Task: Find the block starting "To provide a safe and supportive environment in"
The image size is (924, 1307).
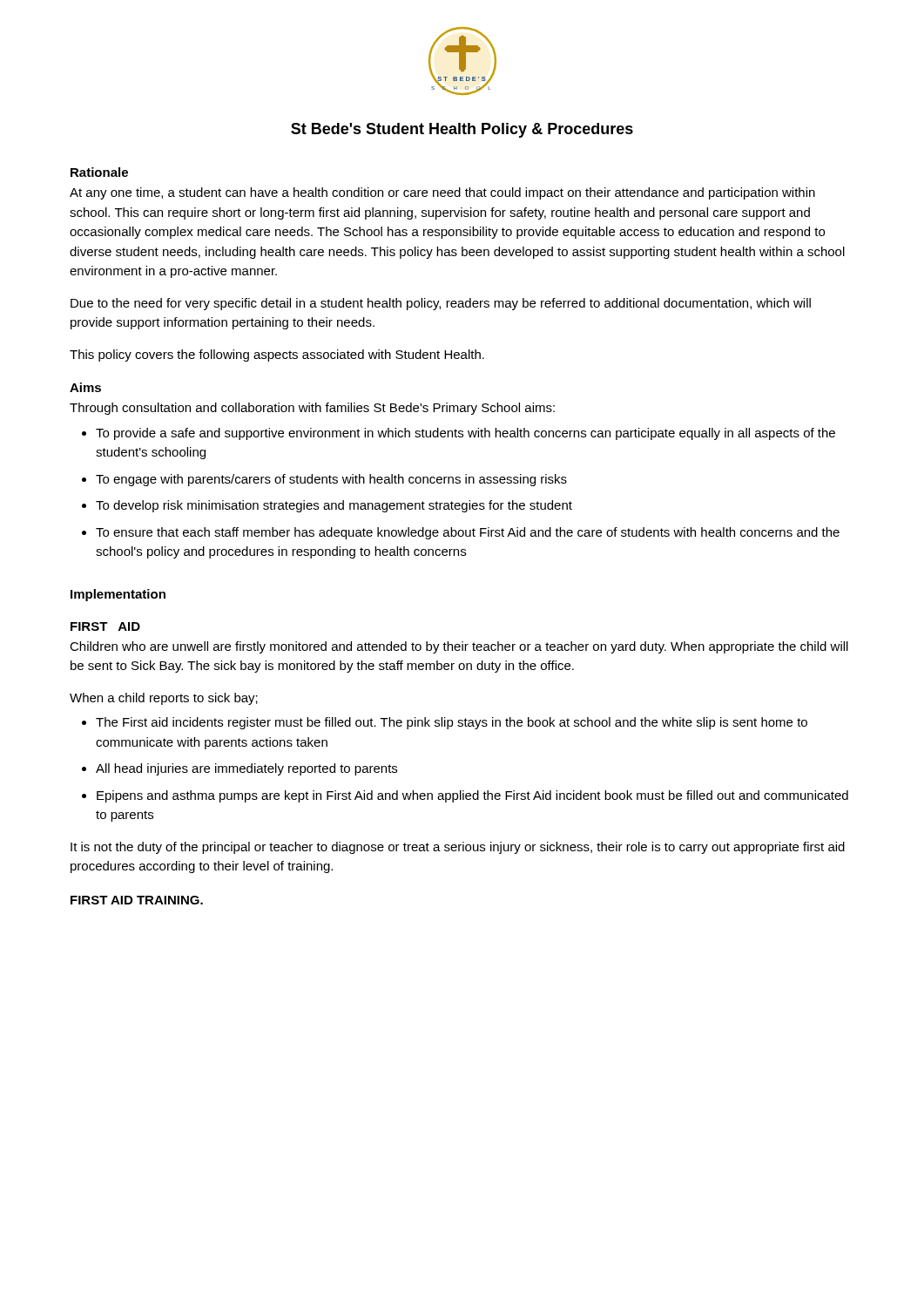Action: [x=466, y=442]
